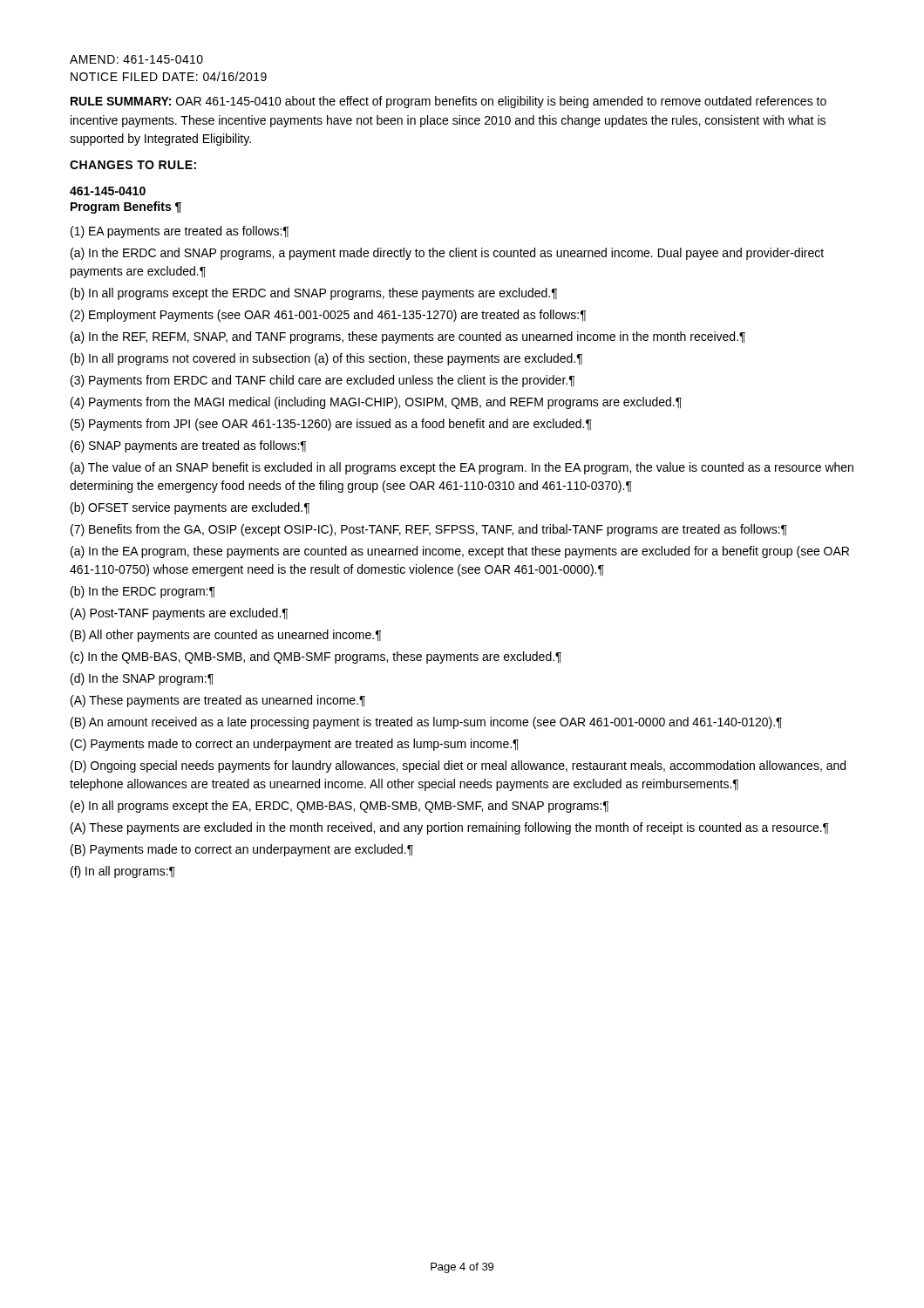The width and height of the screenshot is (924, 1308).
Task: Click the passage that begins "(B) An amount received"
Action: (x=426, y=722)
